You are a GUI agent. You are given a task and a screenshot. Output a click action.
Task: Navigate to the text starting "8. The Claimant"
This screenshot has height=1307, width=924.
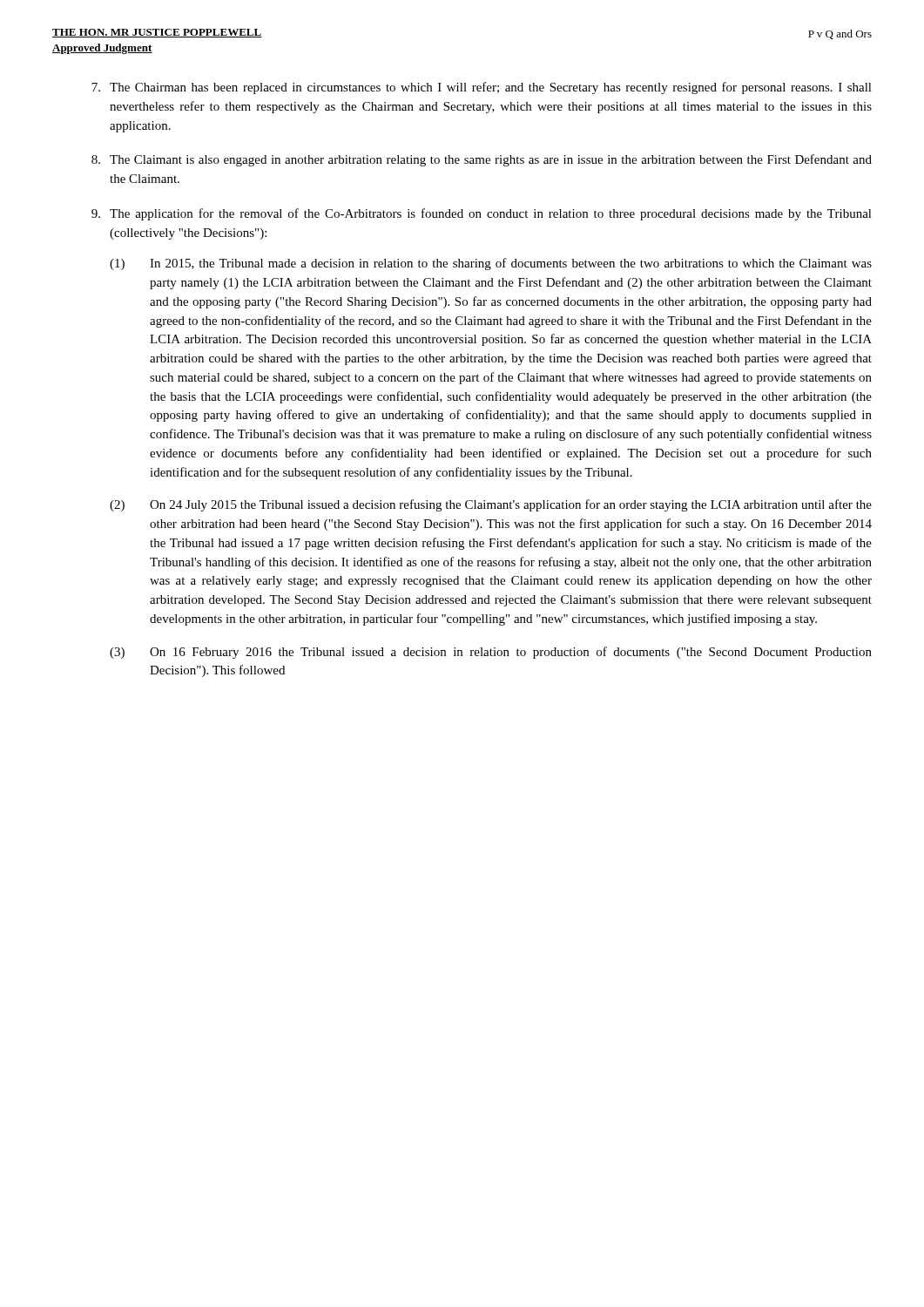pyautogui.click(x=462, y=170)
